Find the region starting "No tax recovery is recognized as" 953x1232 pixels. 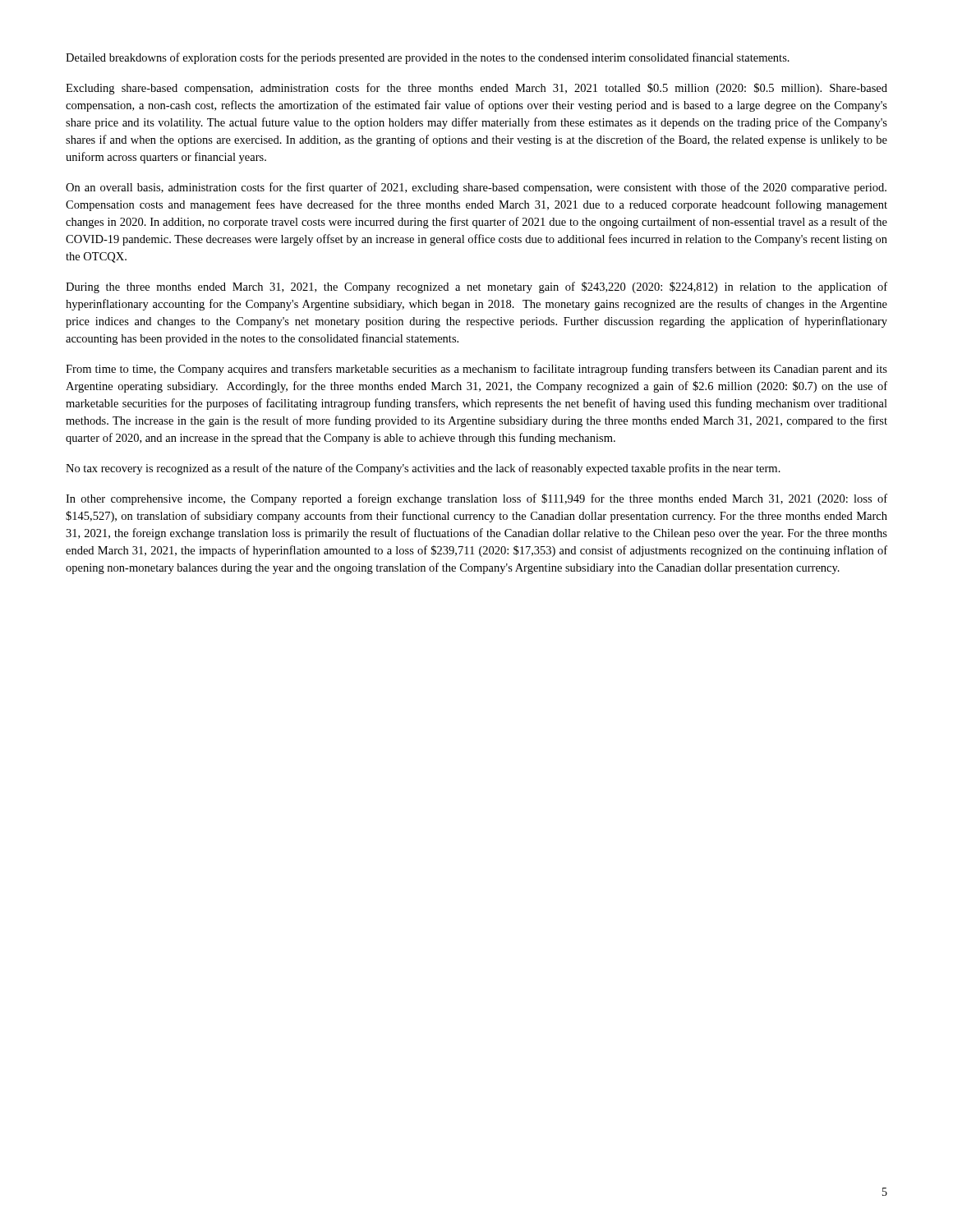click(x=423, y=468)
